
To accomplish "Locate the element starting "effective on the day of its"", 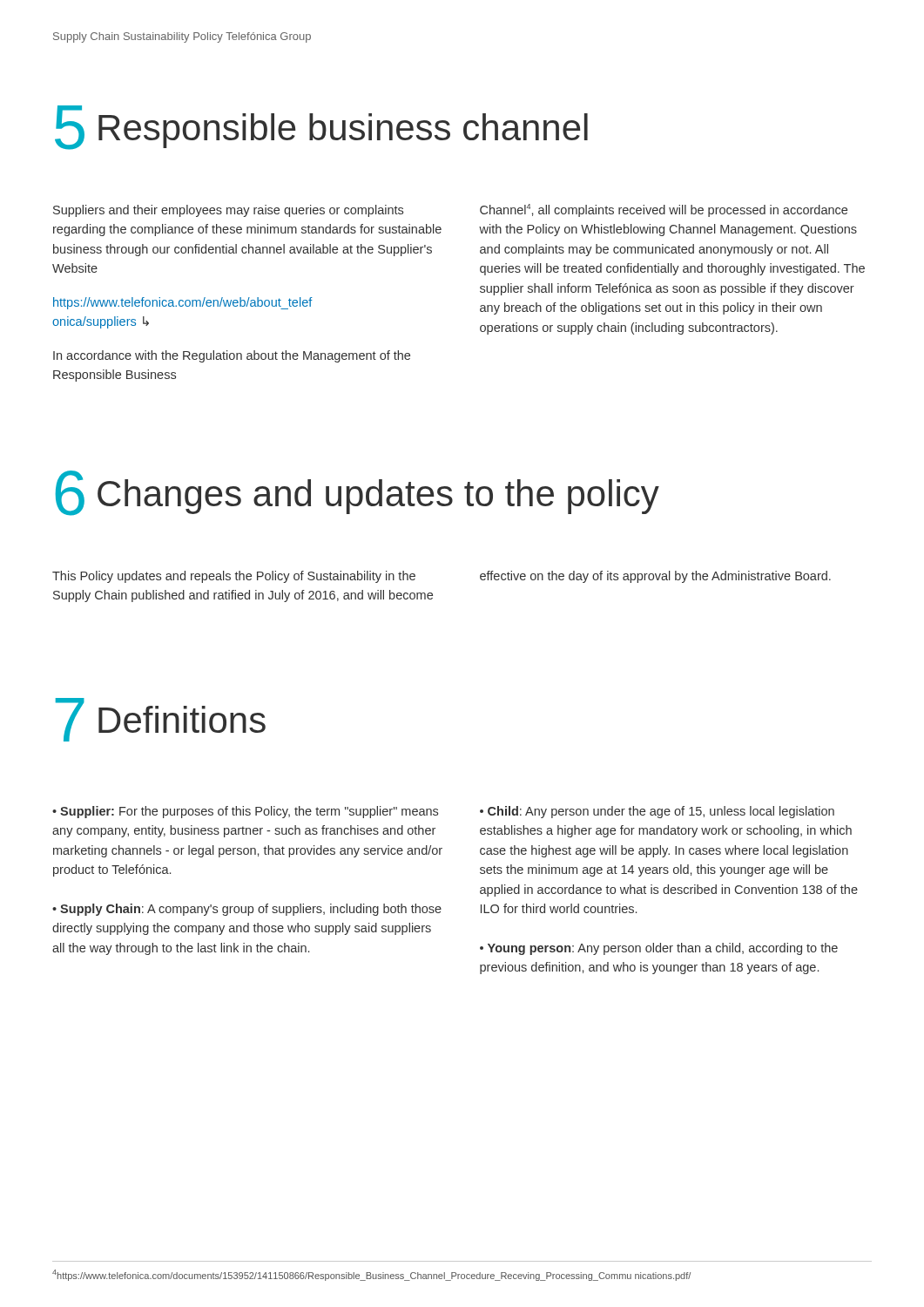I will pos(656,576).
